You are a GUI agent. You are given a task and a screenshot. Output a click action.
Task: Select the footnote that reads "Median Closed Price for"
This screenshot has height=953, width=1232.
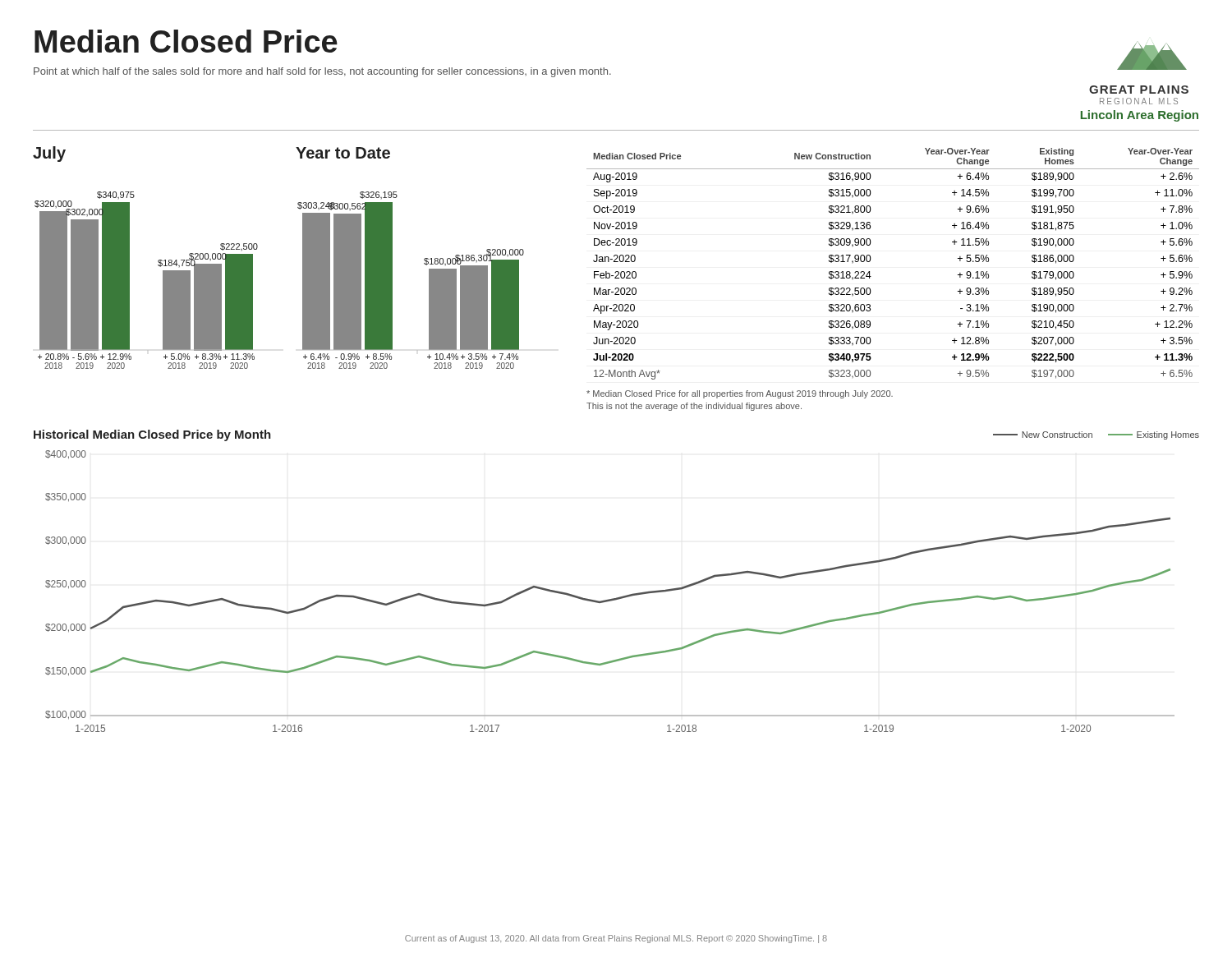[x=740, y=399]
